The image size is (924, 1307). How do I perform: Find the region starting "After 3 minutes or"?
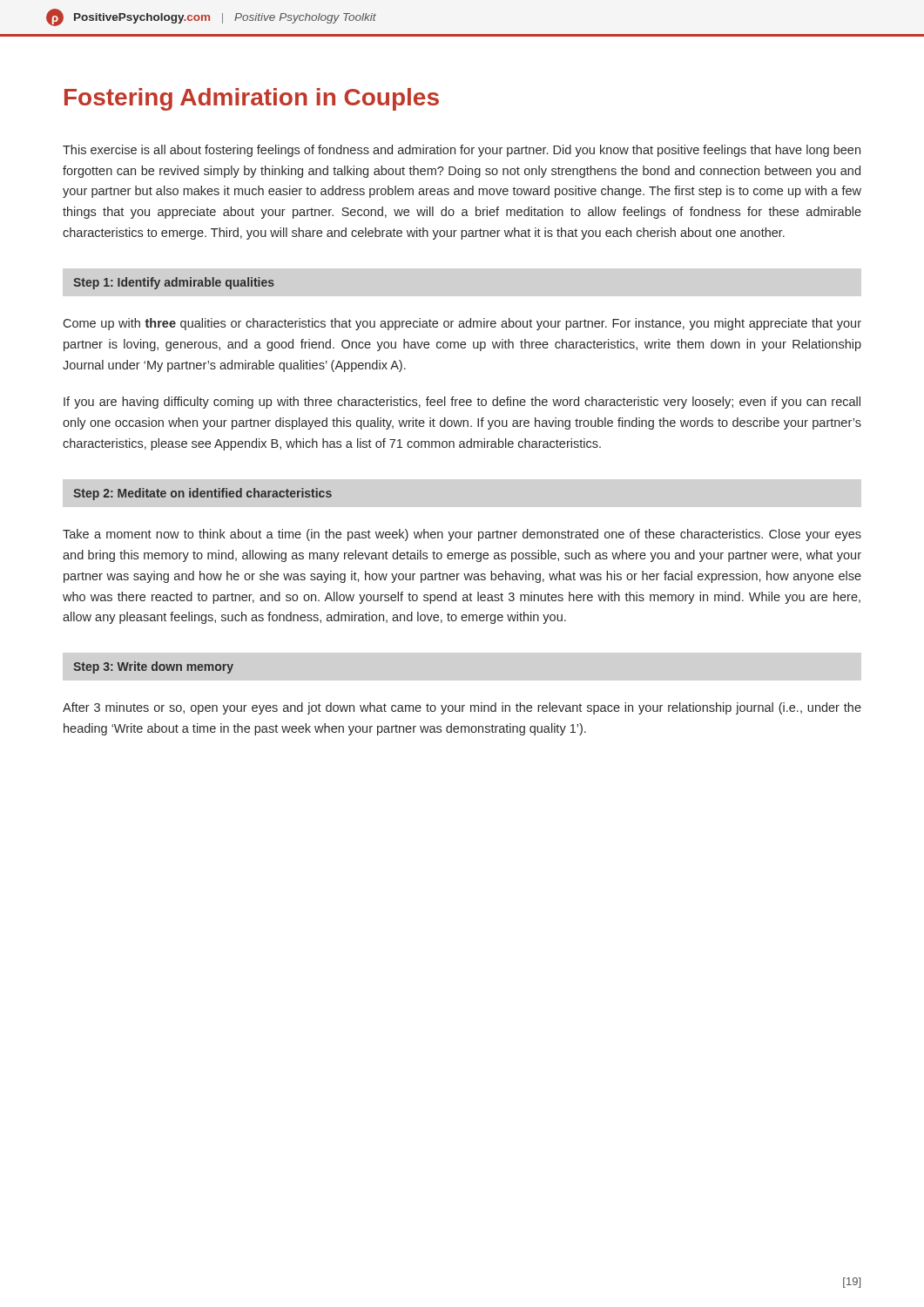pos(462,718)
